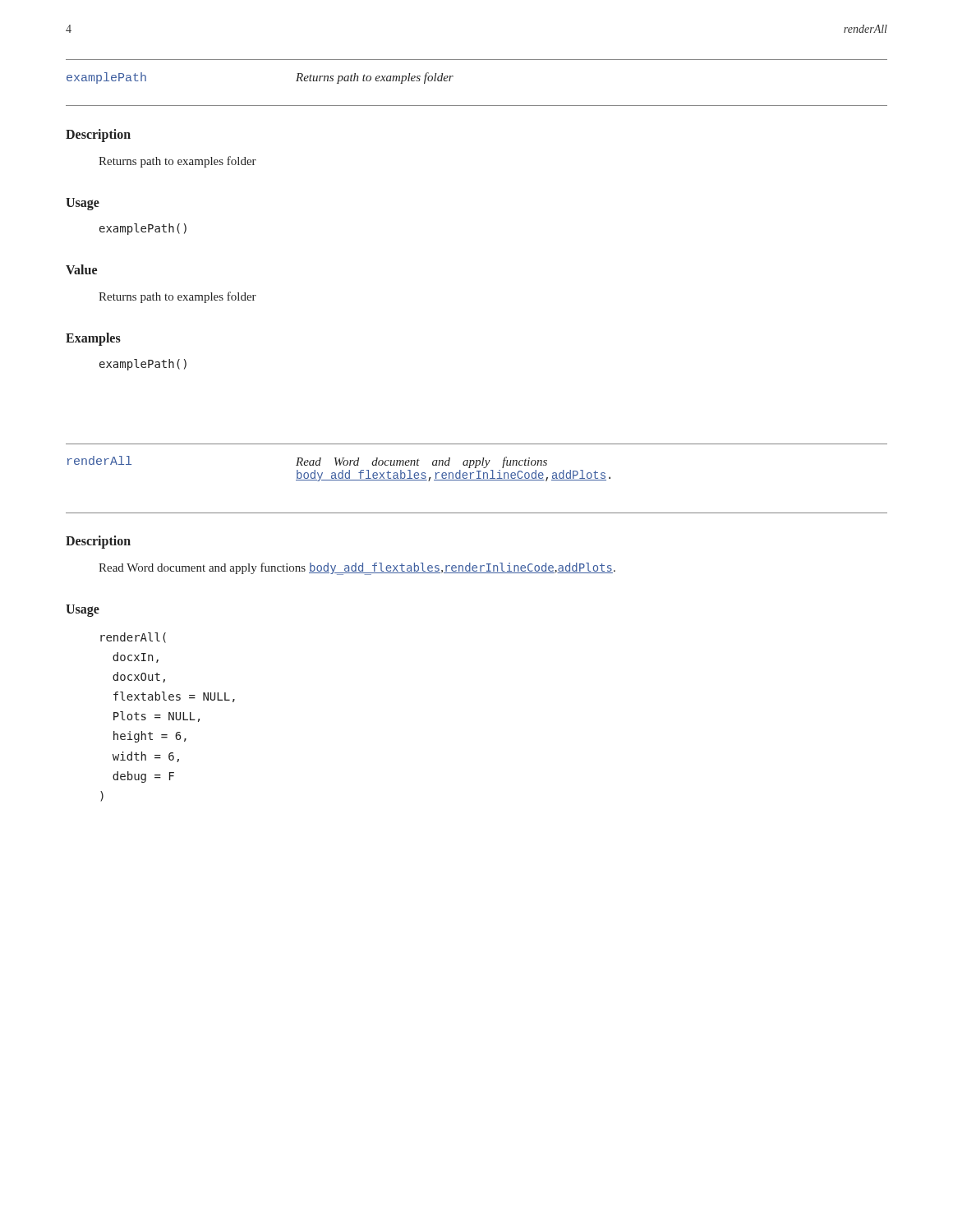Find the element starting "Read Word document and apply functions"
The width and height of the screenshot is (953, 1232).
tap(357, 568)
